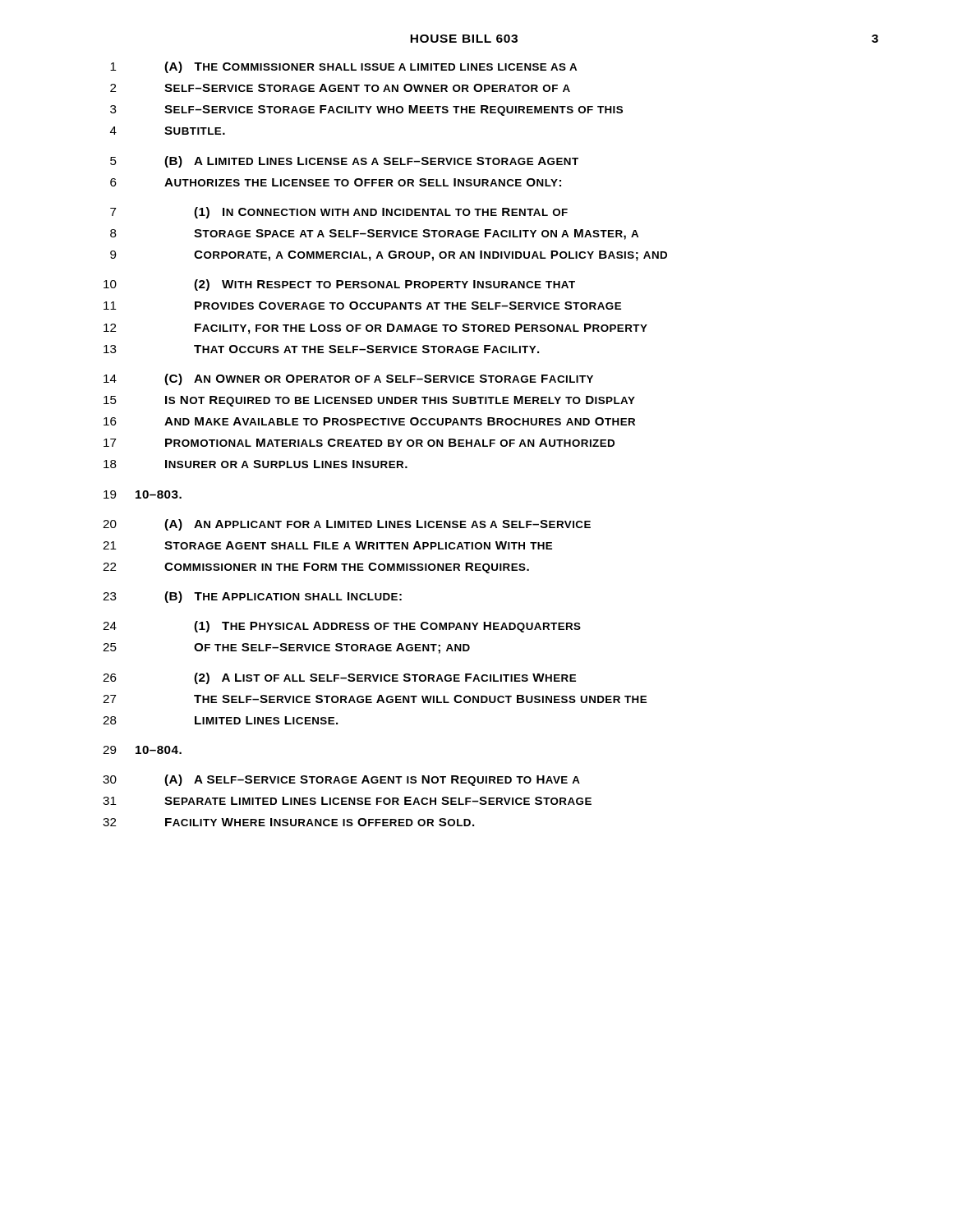Click on the region starting "20 21 22 (A) AN APPLICANT FOR A"
This screenshot has width=953, height=1232.
click(x=476, y=545)
